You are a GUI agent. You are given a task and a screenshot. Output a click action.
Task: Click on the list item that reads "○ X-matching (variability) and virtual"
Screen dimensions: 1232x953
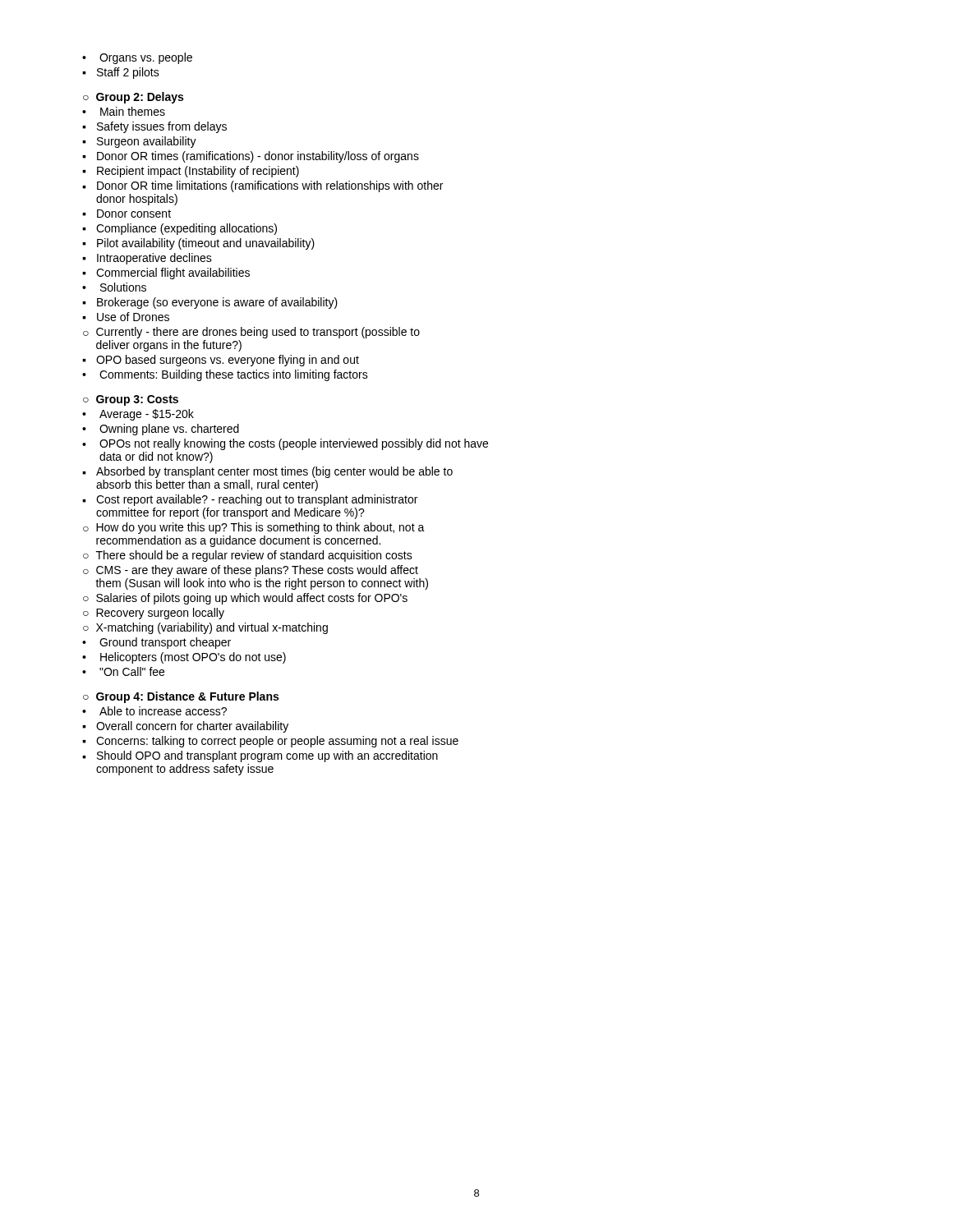tap(205, 628)
